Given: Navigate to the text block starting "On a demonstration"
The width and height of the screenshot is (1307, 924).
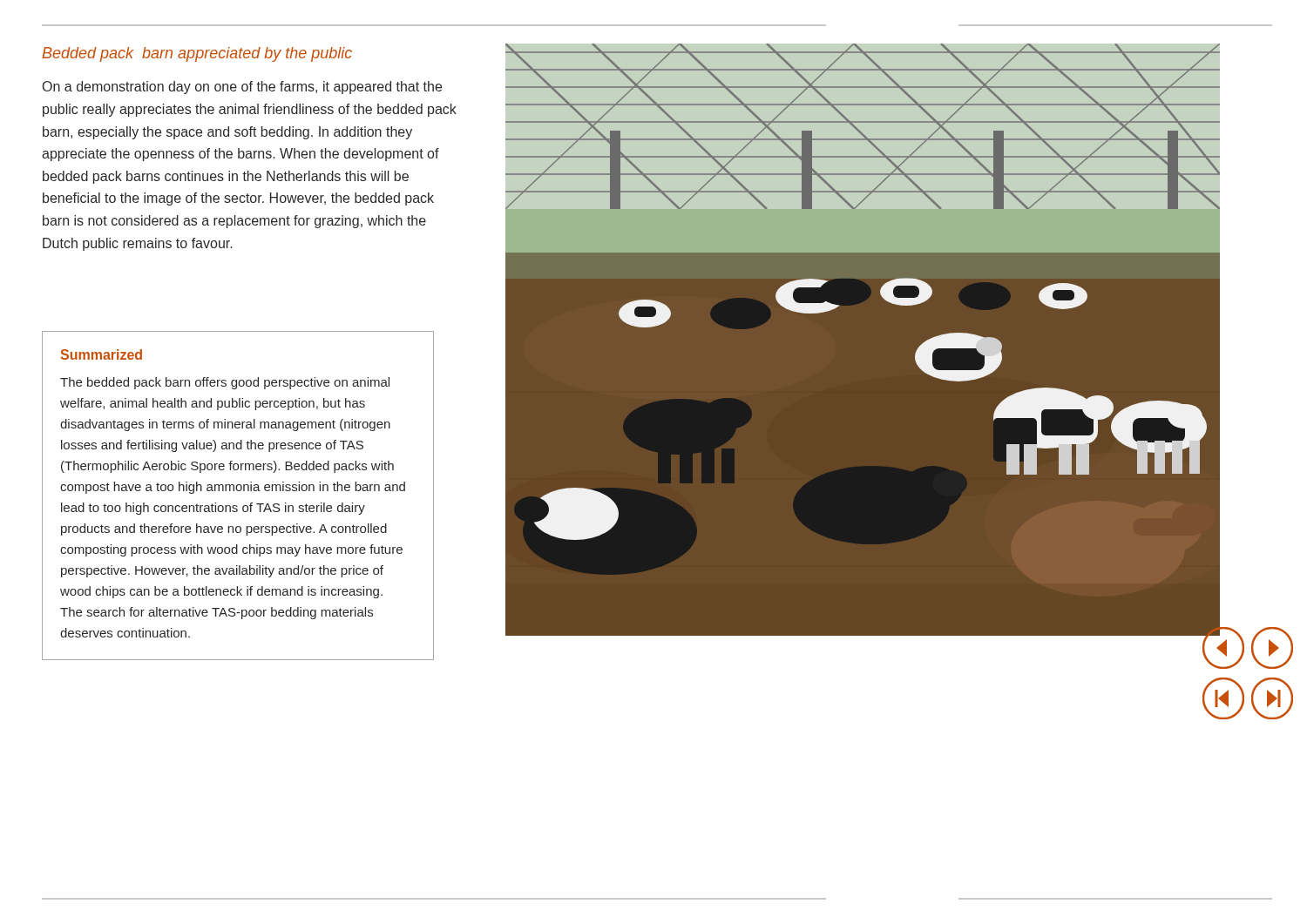Looking at the screenshot, I should point(251,165).
